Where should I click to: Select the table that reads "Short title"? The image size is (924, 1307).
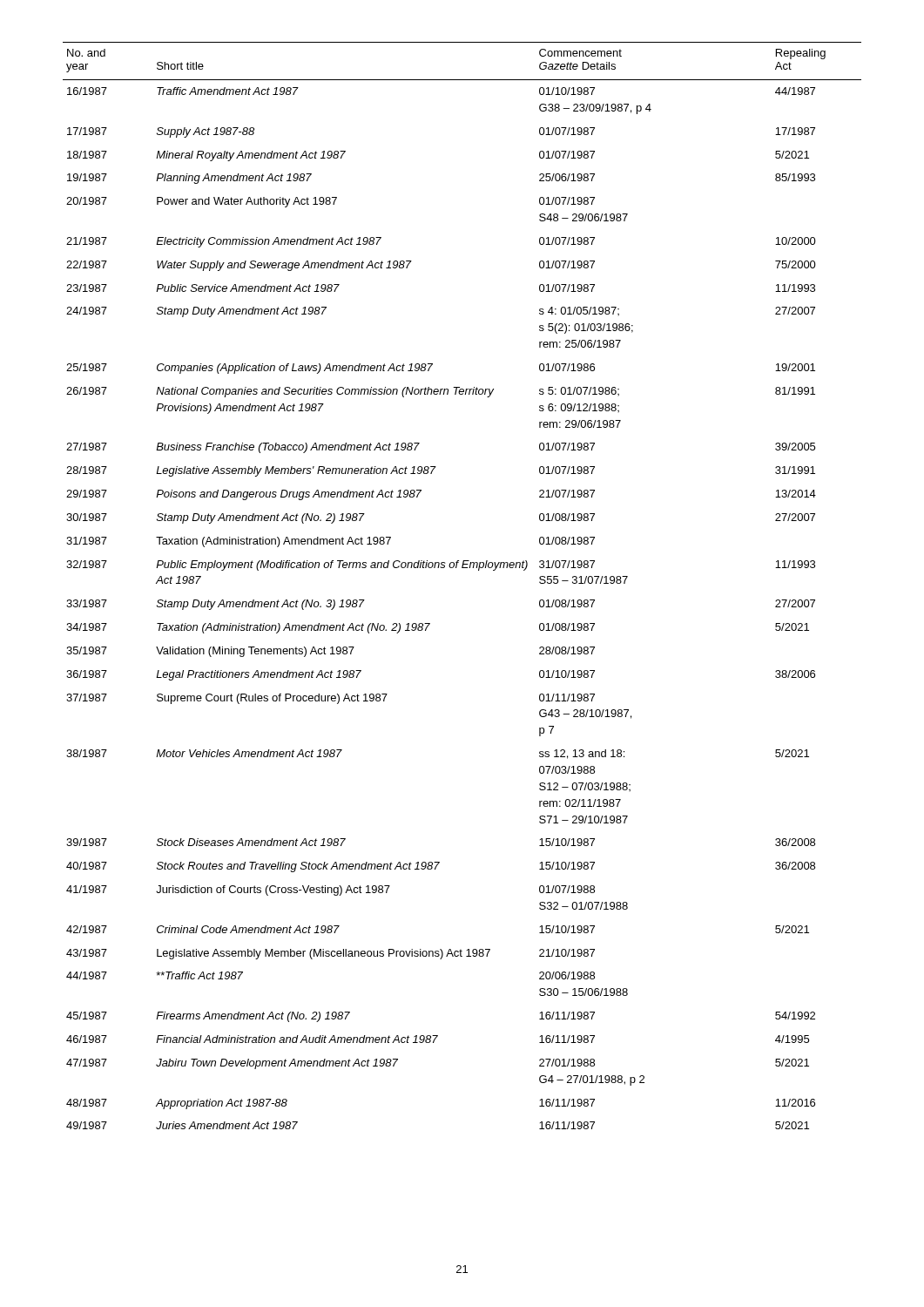(462, 590)
